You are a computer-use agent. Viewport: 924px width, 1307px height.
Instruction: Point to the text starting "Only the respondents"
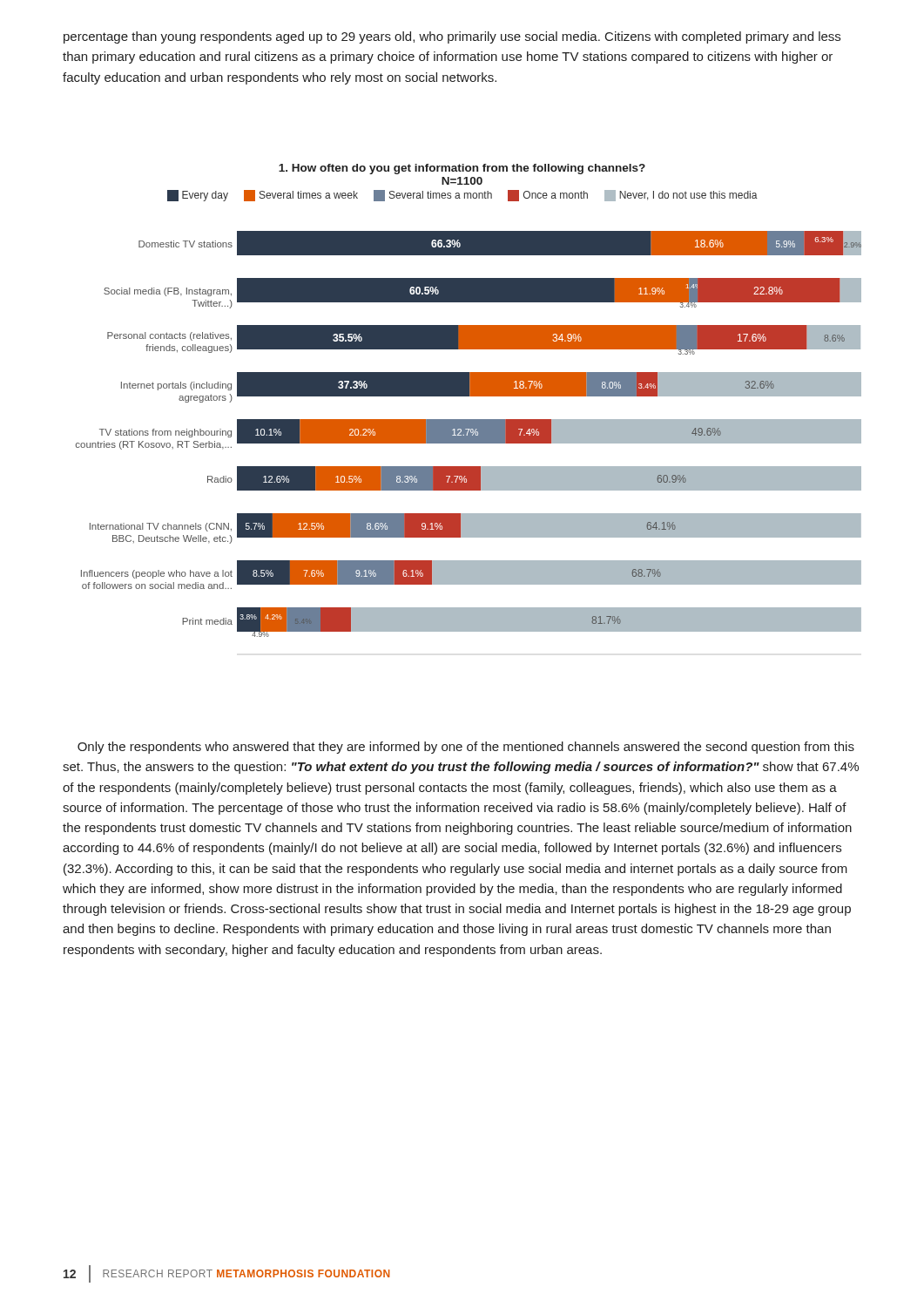461,848
